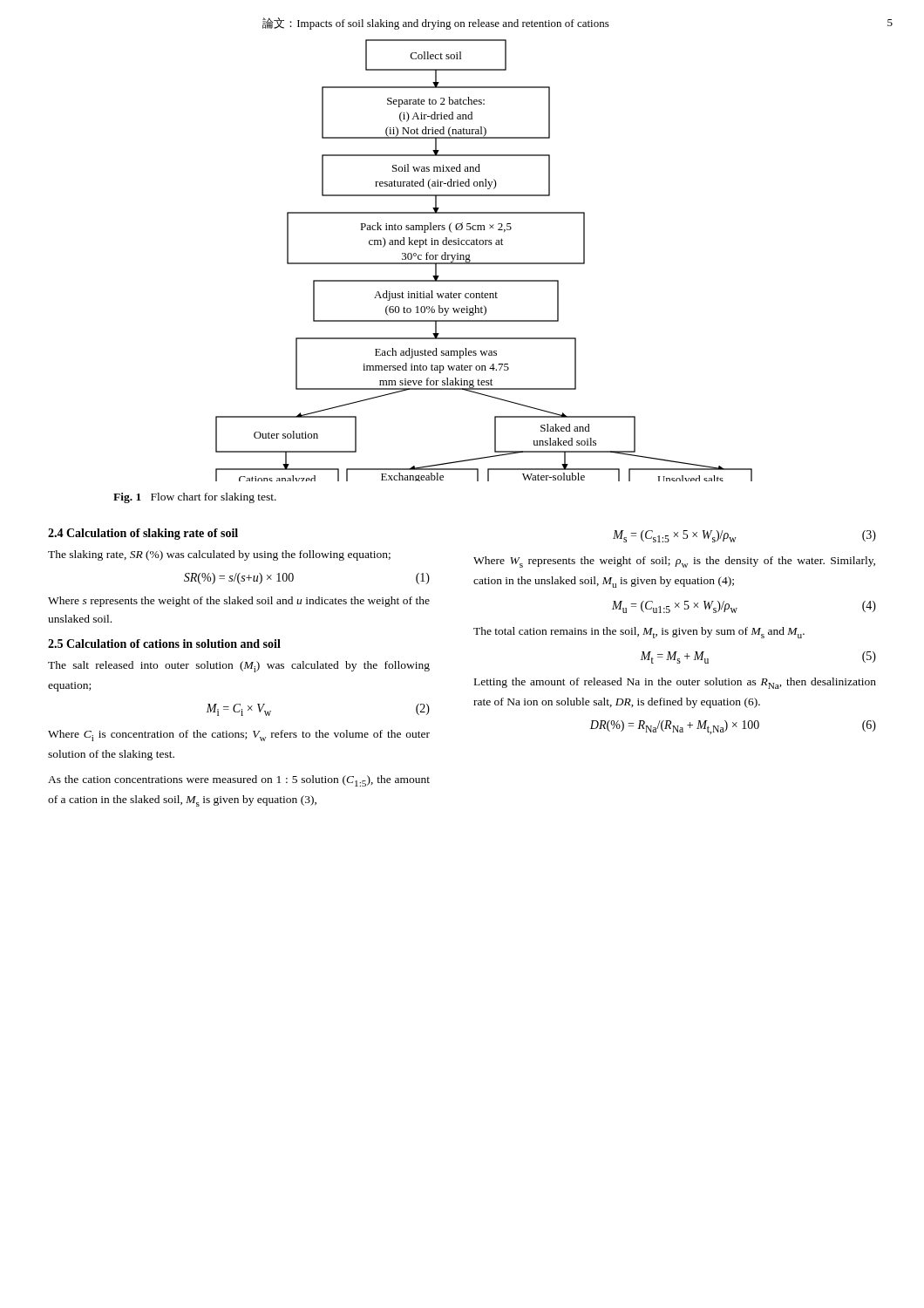The height and width of the screenshot is (1308, 924).
Task: Locate the text block containing "Where s represents the weight of"
Action: click(239, 609)
